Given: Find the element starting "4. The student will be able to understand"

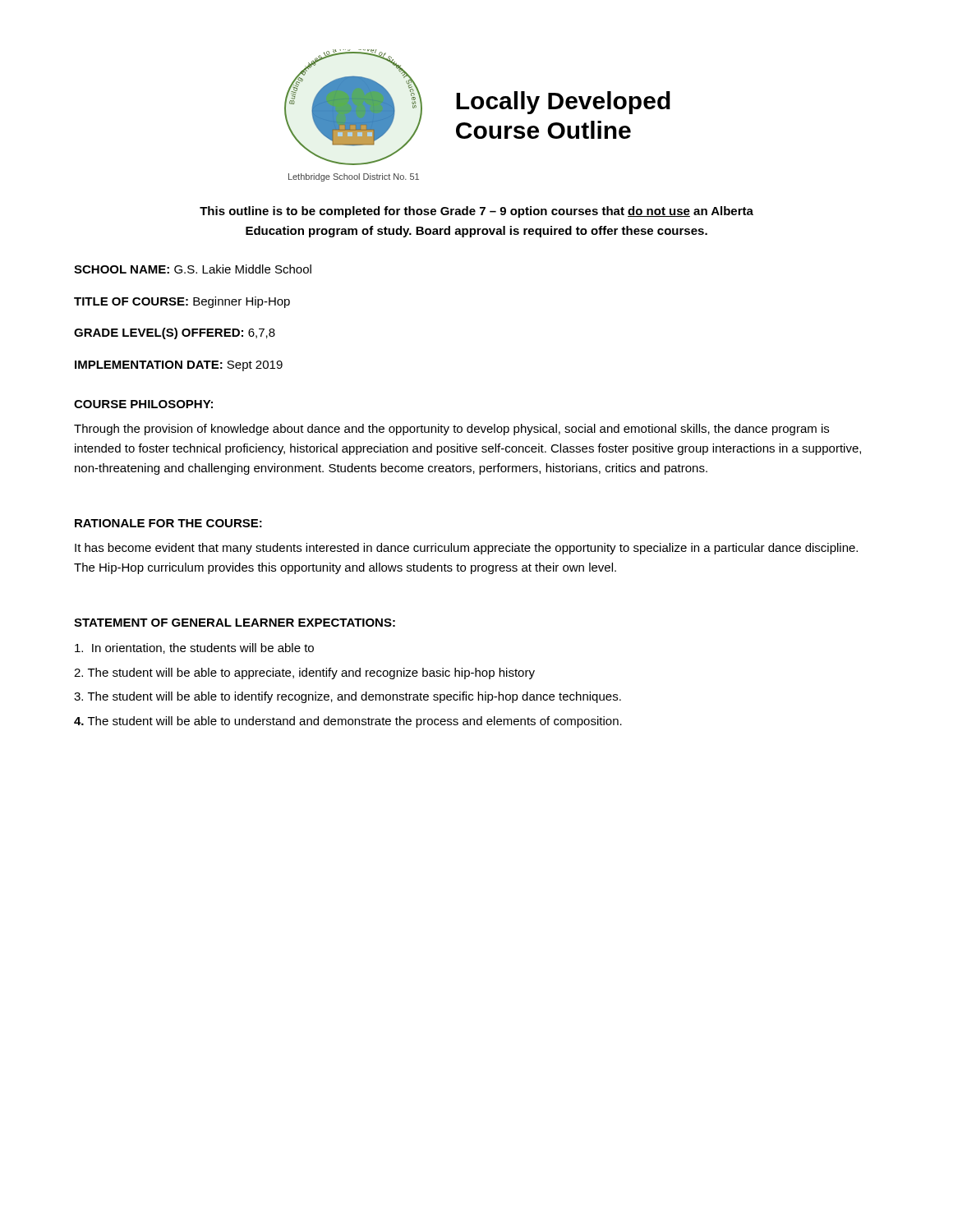Looking at the screenshot, I should click(x=348, y=720).
